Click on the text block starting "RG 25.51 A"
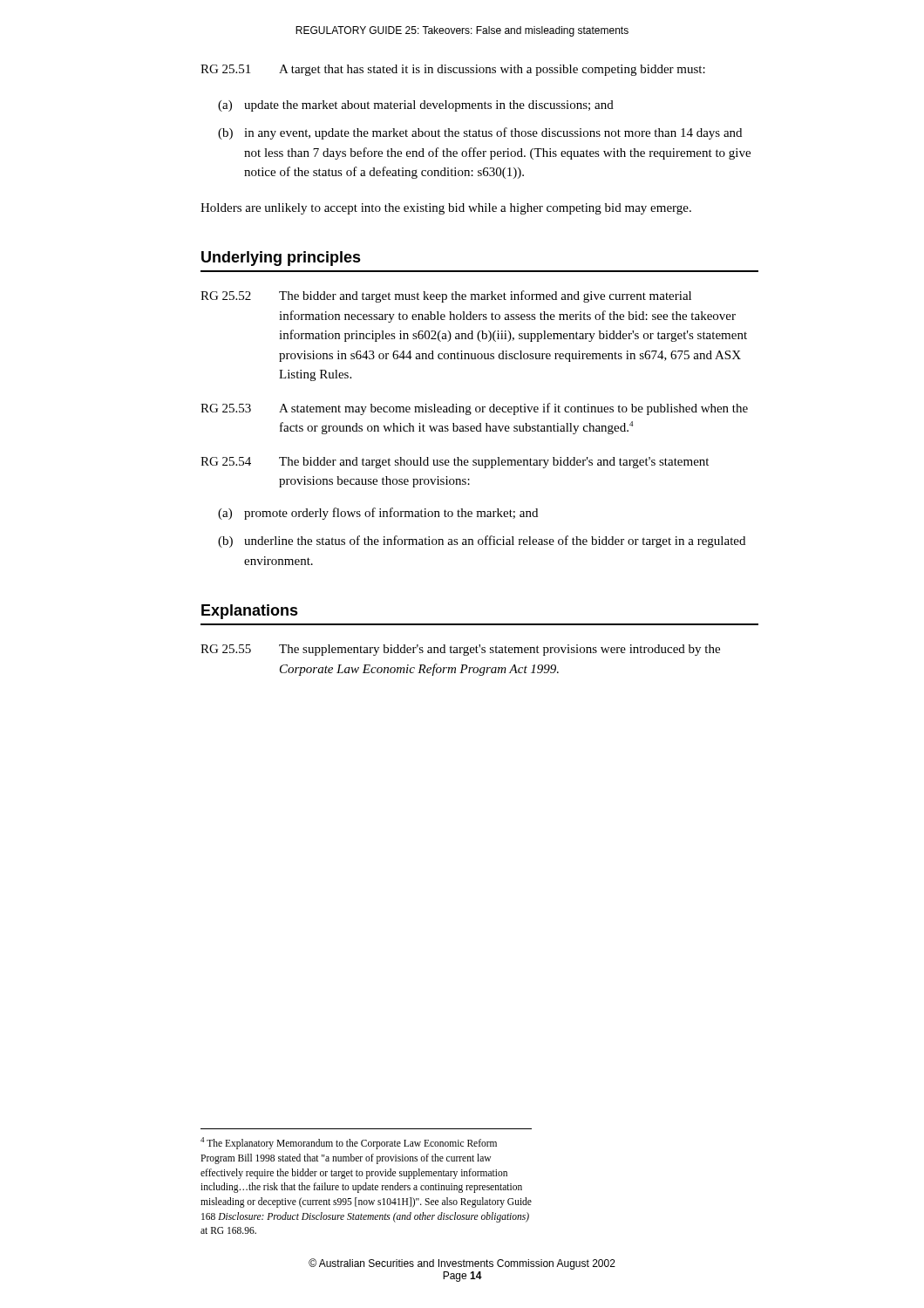The height and width of the screenshot is (1308, 924). (479, 69)
